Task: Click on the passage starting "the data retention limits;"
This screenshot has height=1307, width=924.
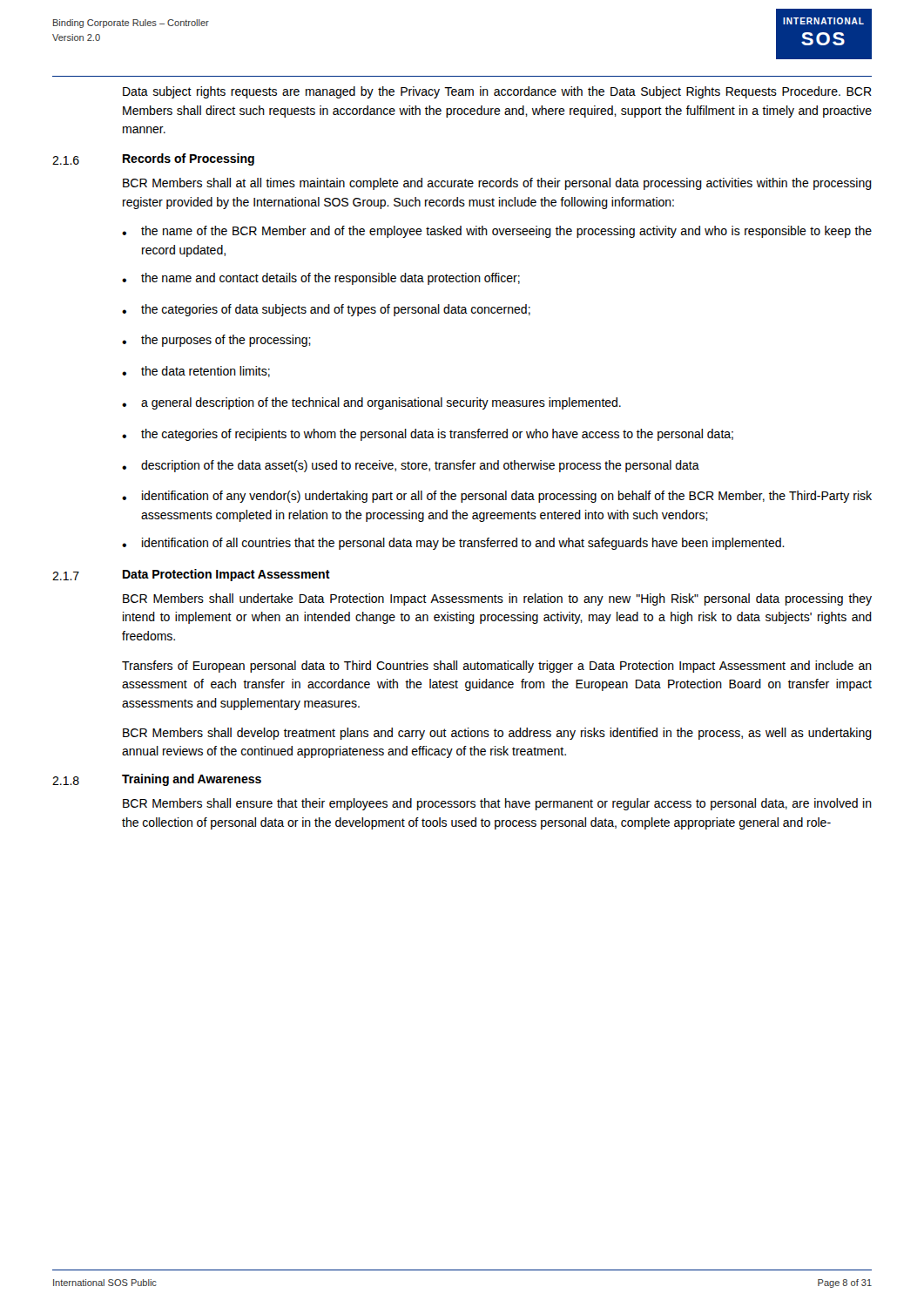Action: [196, 372]
